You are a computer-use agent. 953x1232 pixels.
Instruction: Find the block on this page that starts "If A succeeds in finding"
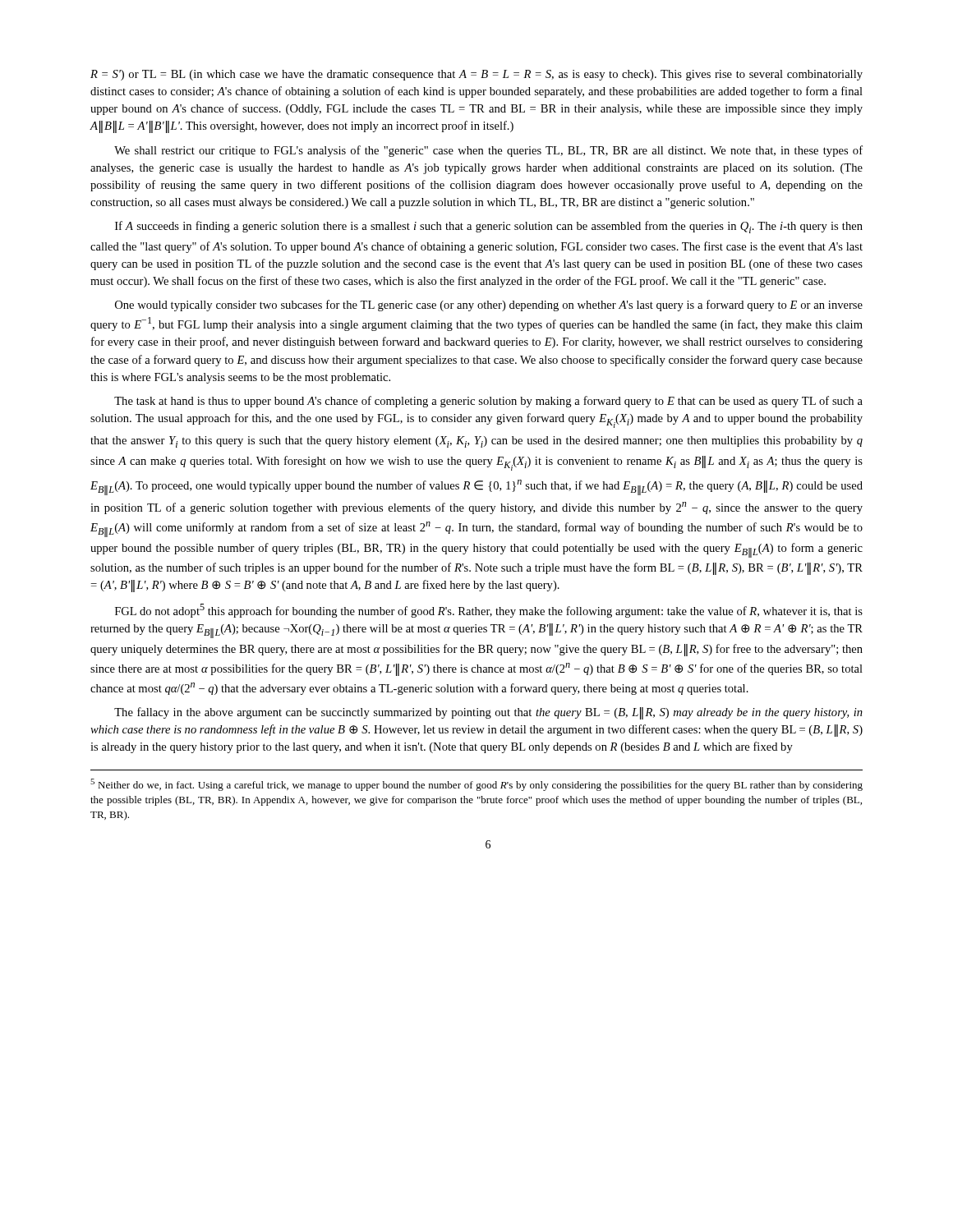pyautogui.click(x=476, y=254)
